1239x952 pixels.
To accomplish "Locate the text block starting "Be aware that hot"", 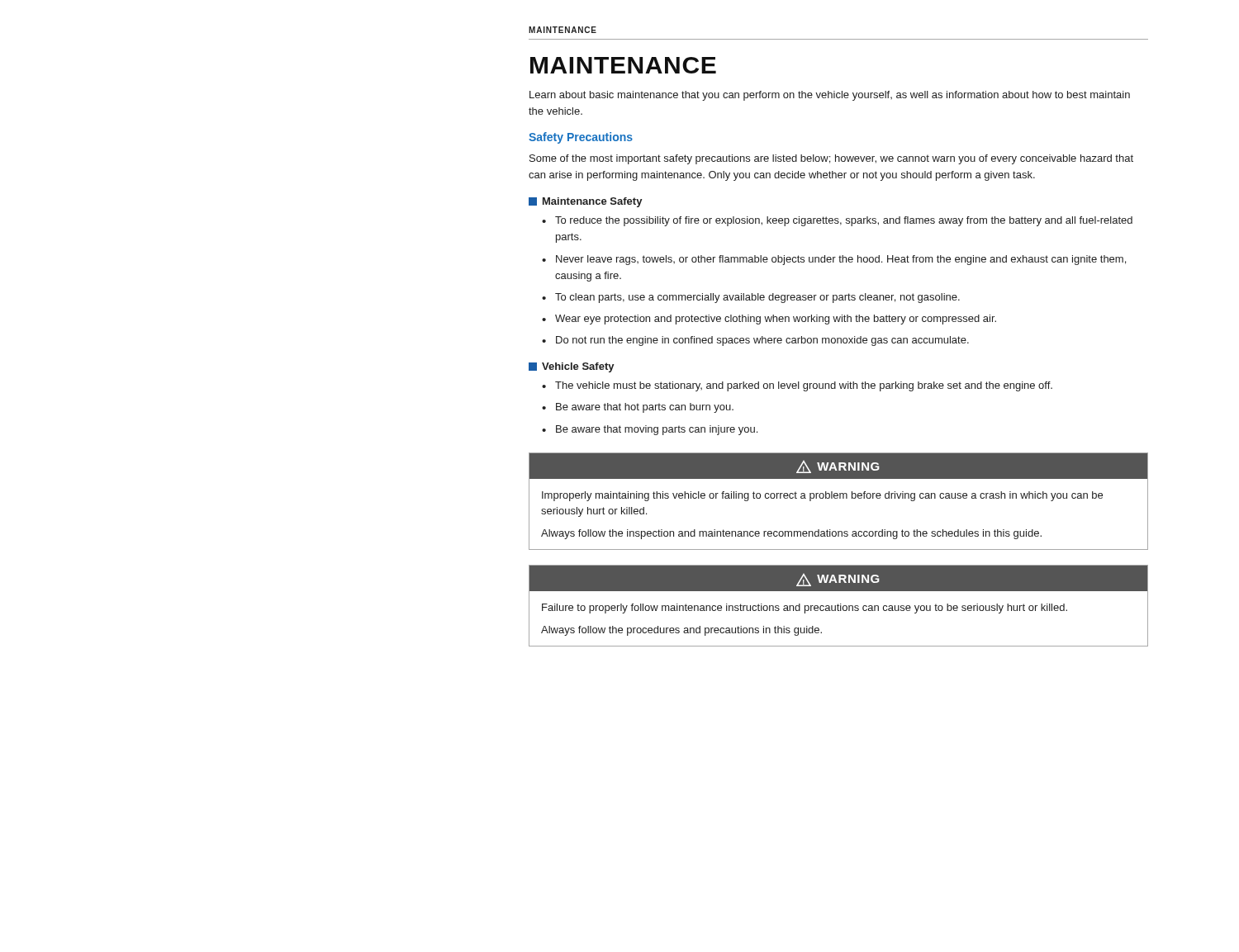I will click(645, 407).
